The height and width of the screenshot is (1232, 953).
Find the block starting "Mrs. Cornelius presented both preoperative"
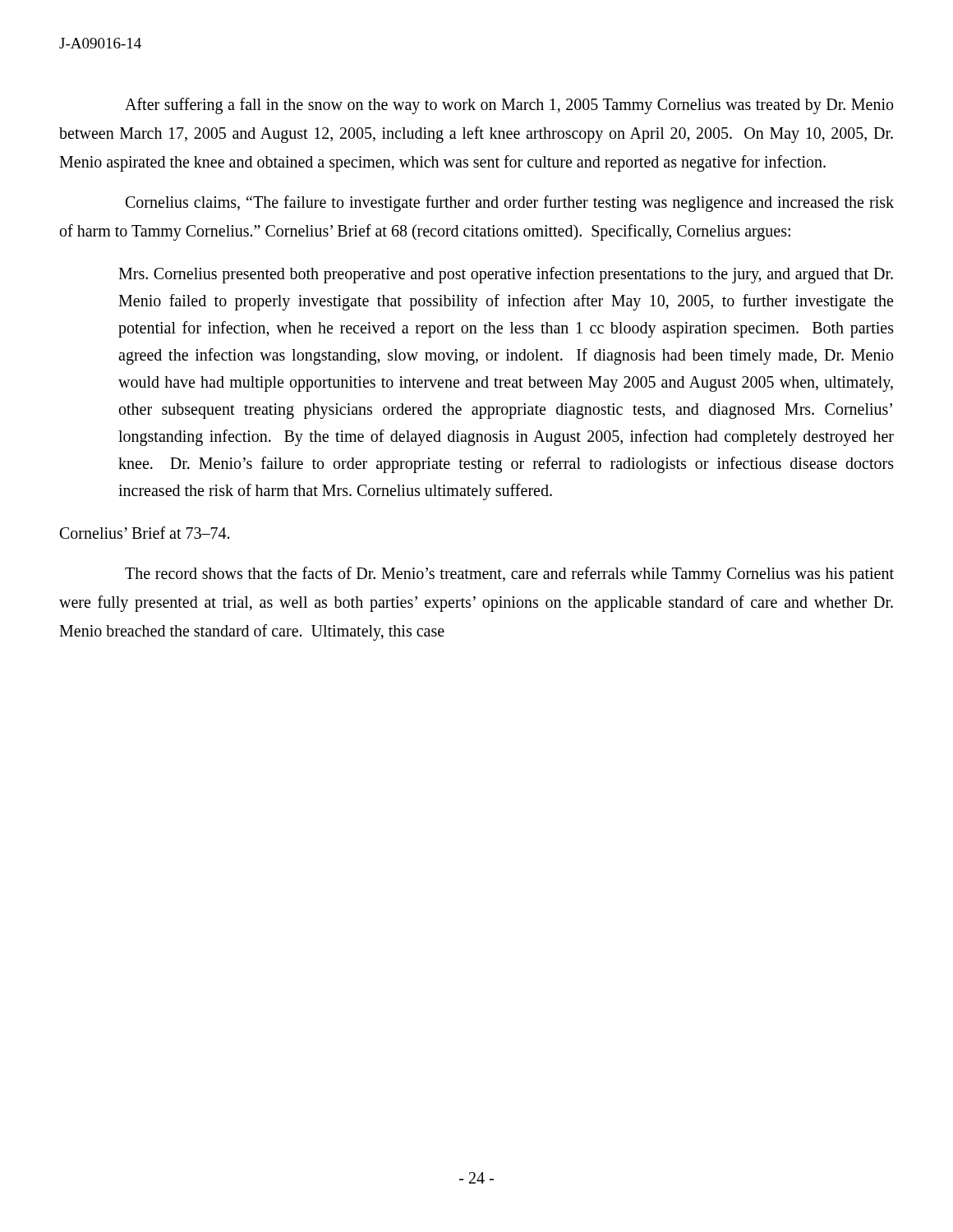(506, 382)
